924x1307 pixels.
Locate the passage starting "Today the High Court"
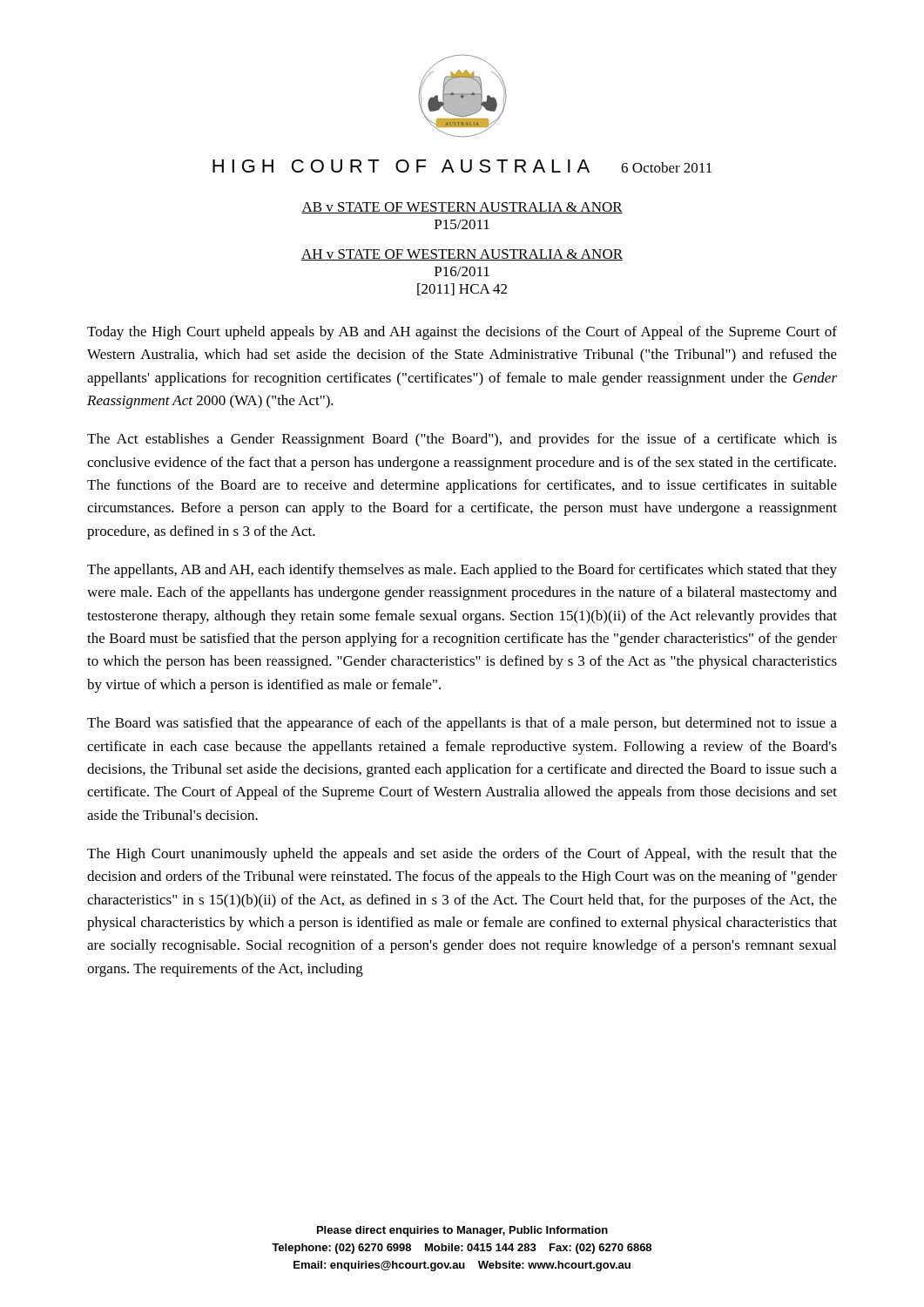tap(462, 366)
